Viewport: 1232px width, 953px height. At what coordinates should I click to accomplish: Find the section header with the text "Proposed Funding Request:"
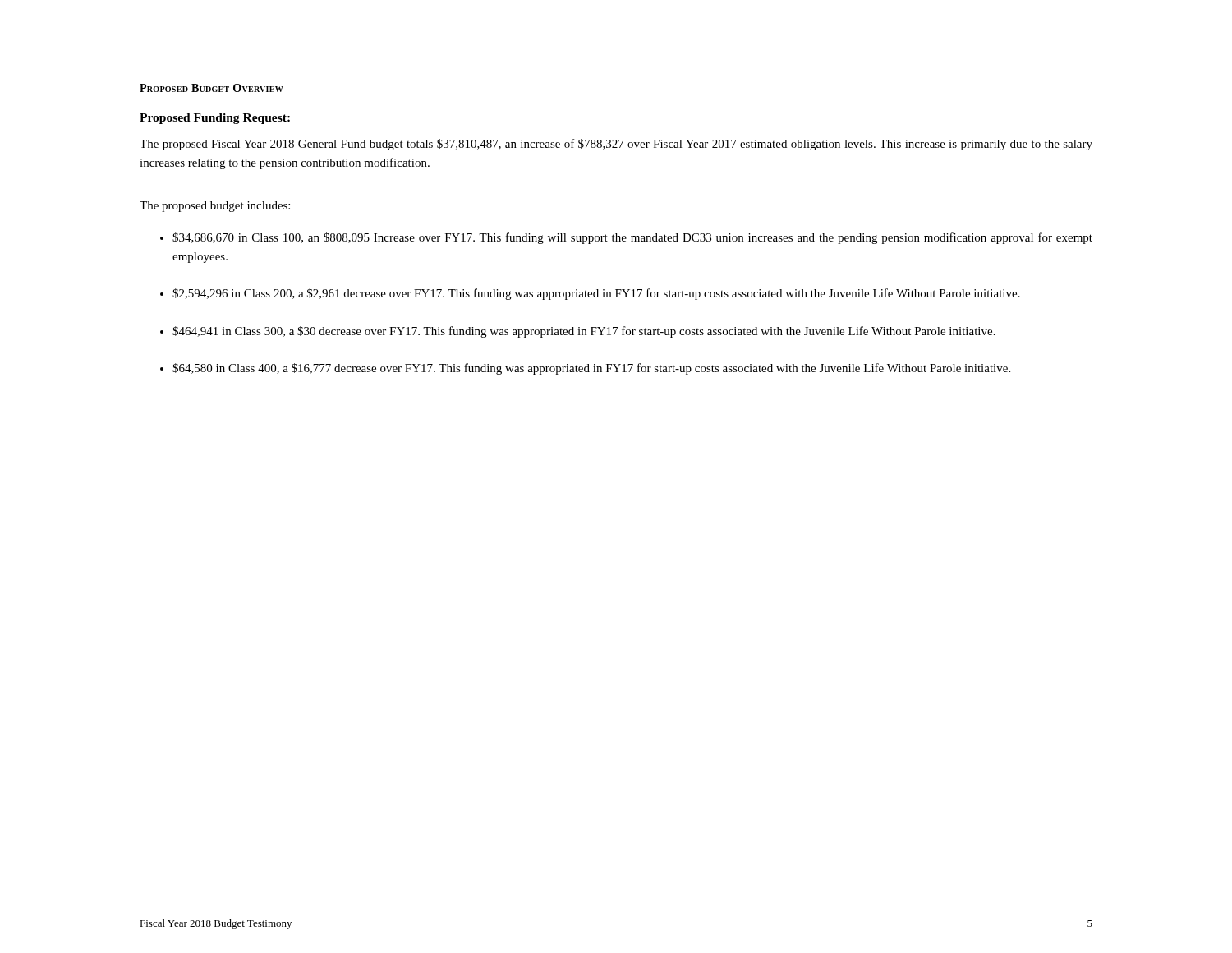215,117
